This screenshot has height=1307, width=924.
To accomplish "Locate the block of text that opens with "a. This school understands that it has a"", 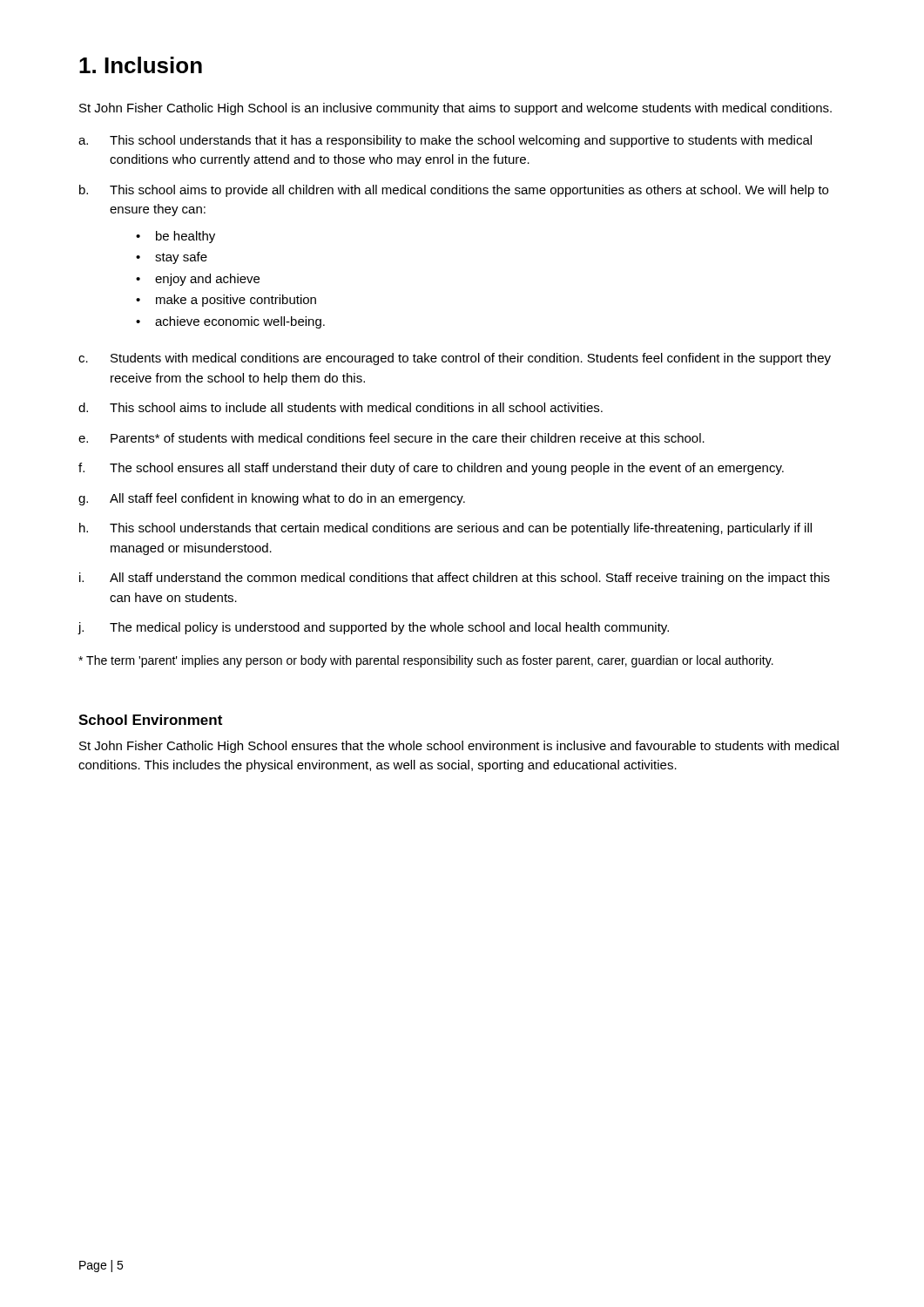I will [x=462, y=150].
